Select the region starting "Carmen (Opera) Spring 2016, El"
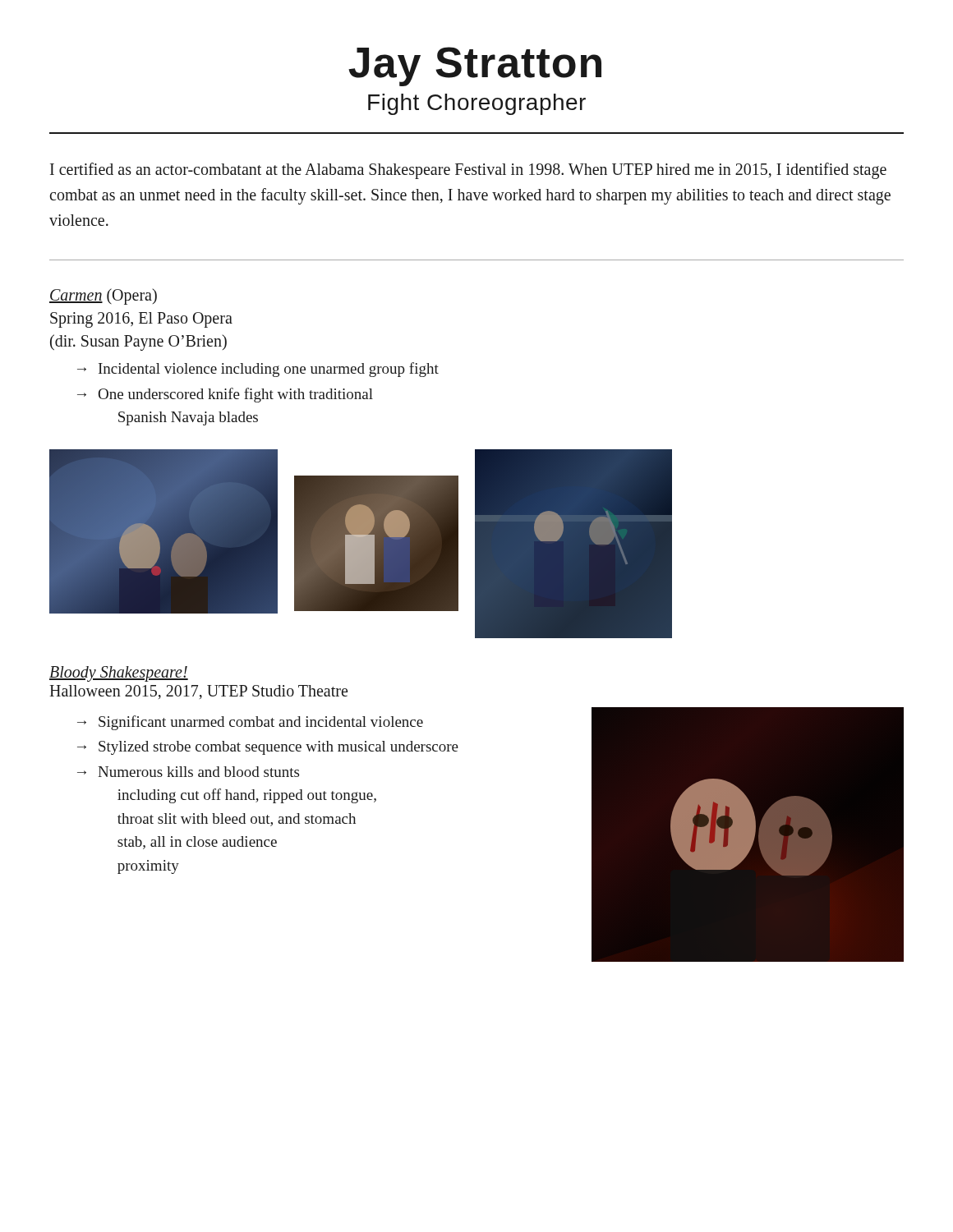The height and width of the screenshot is (1232, 953). (x=141, y=318)
